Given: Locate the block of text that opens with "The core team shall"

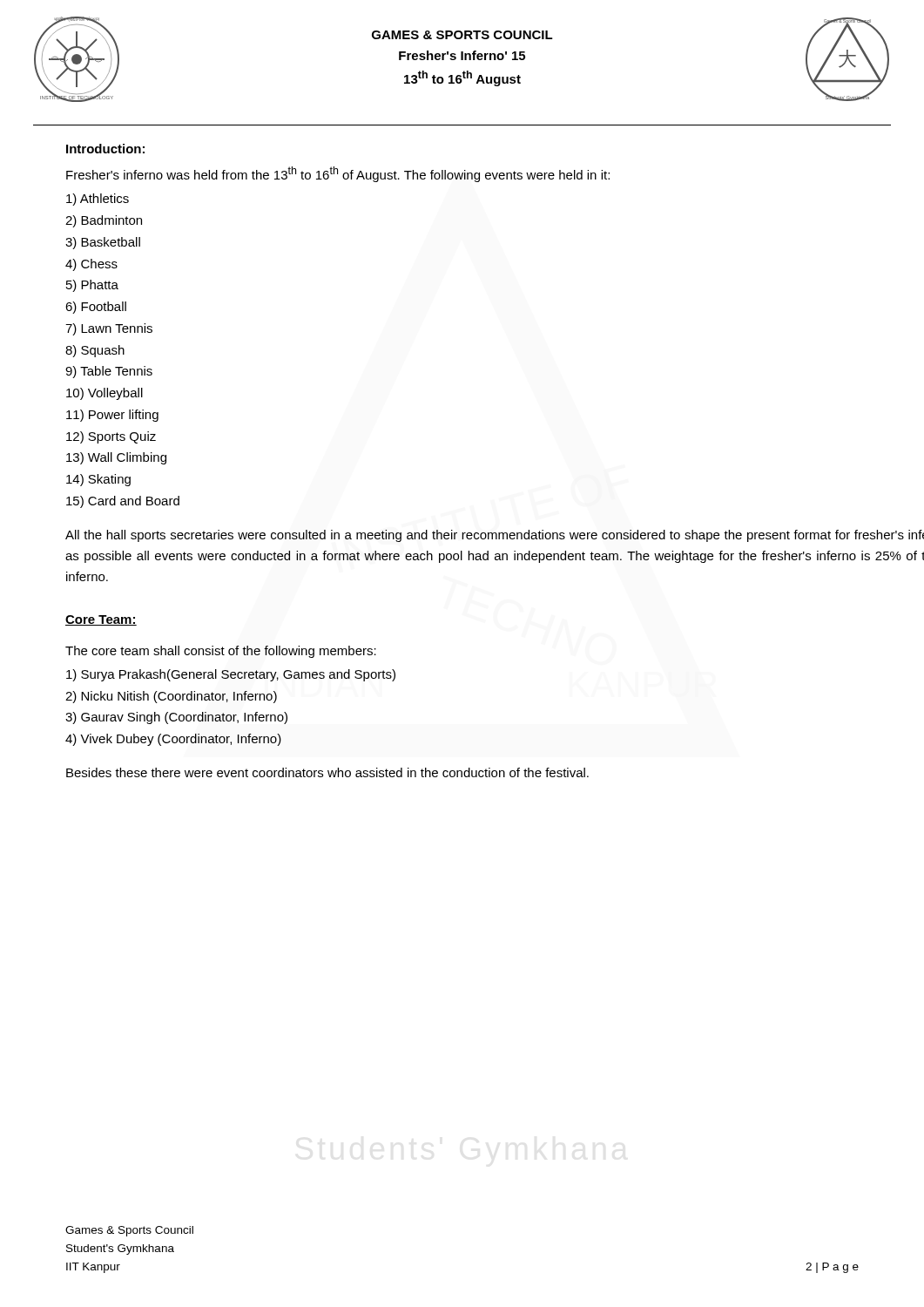Looking at the screenshot, I should click(221, 650).
